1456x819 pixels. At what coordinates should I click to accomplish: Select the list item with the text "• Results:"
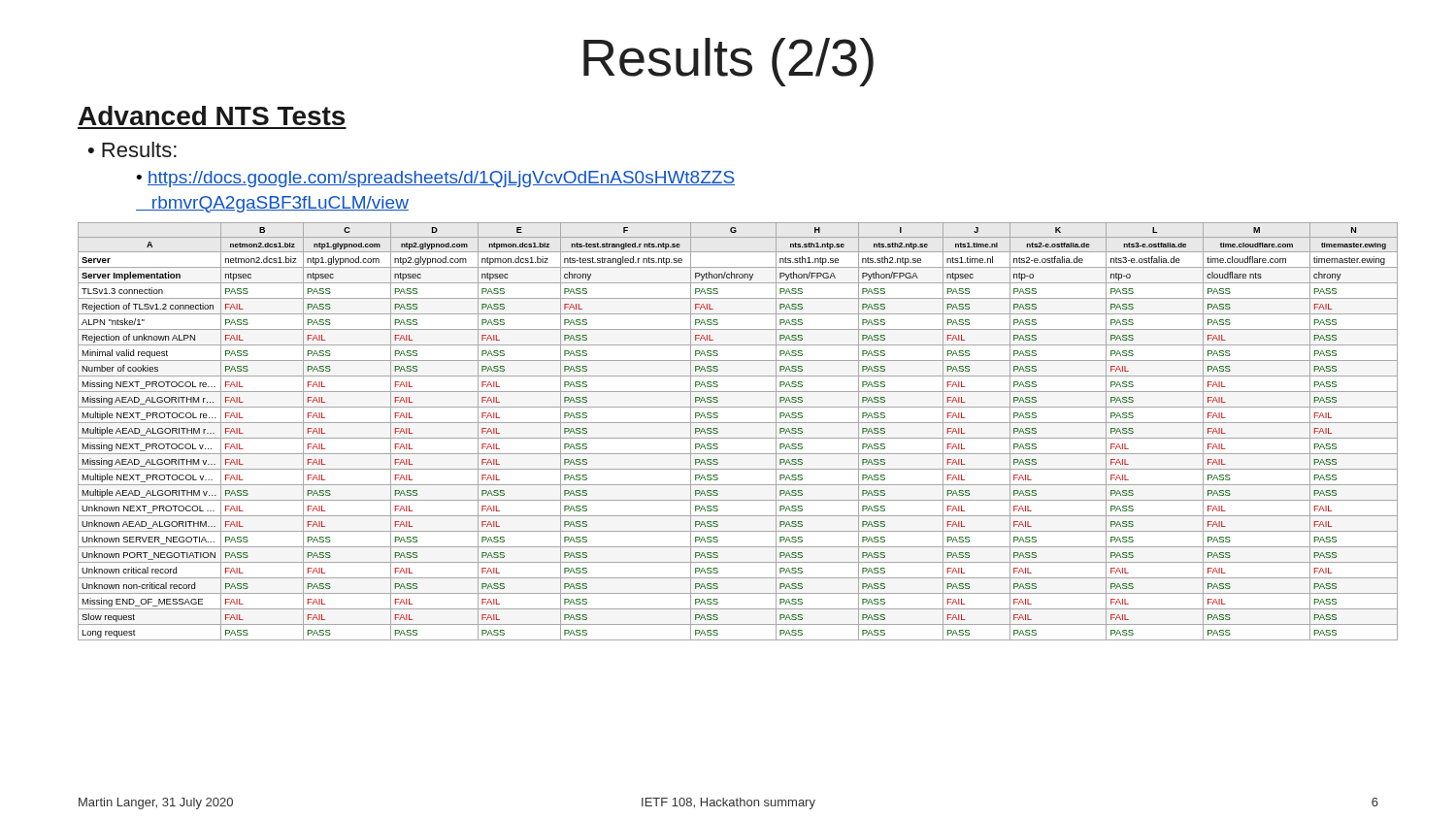(133, 150)
